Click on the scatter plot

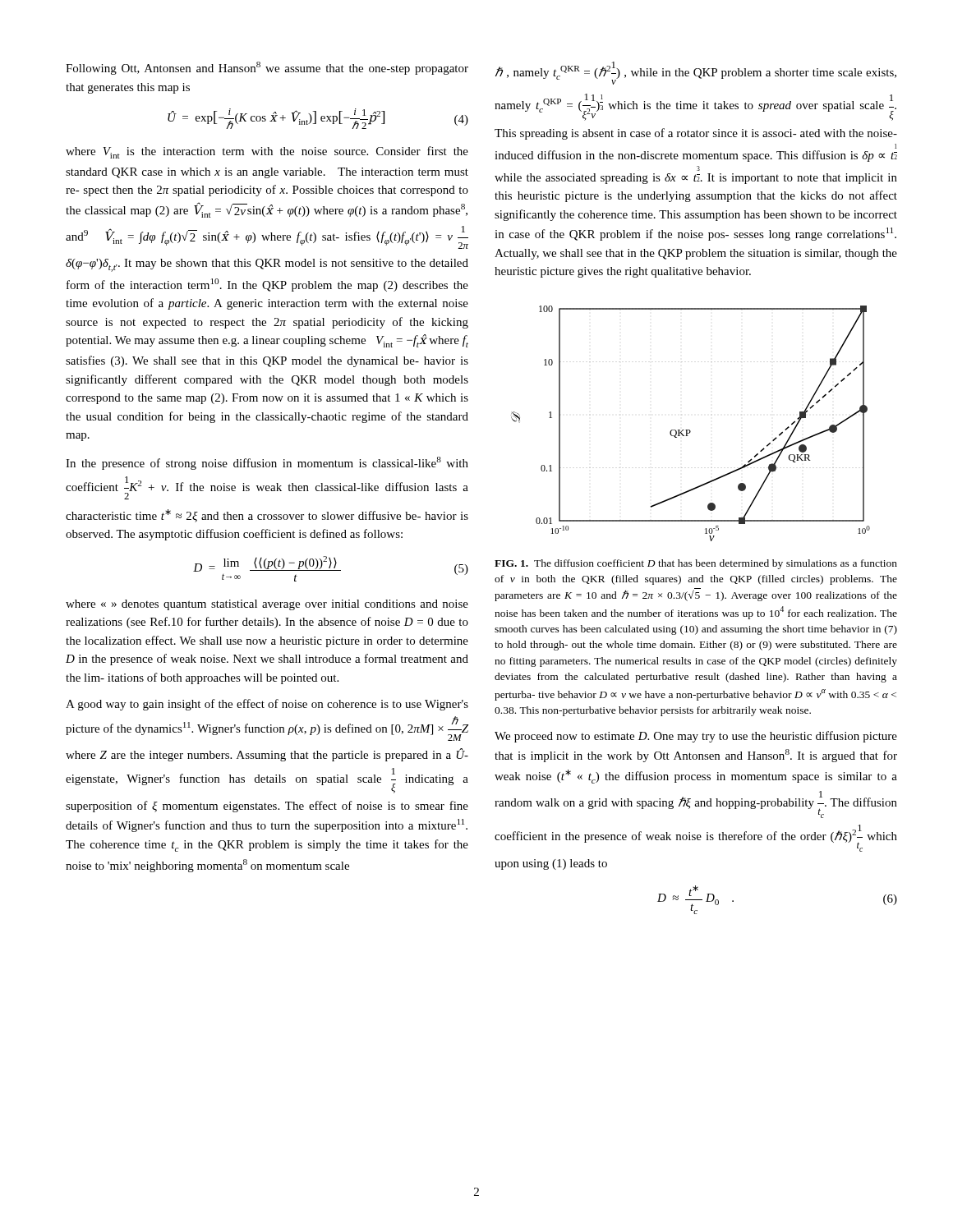pyautogui.click(x=696, y=421)
